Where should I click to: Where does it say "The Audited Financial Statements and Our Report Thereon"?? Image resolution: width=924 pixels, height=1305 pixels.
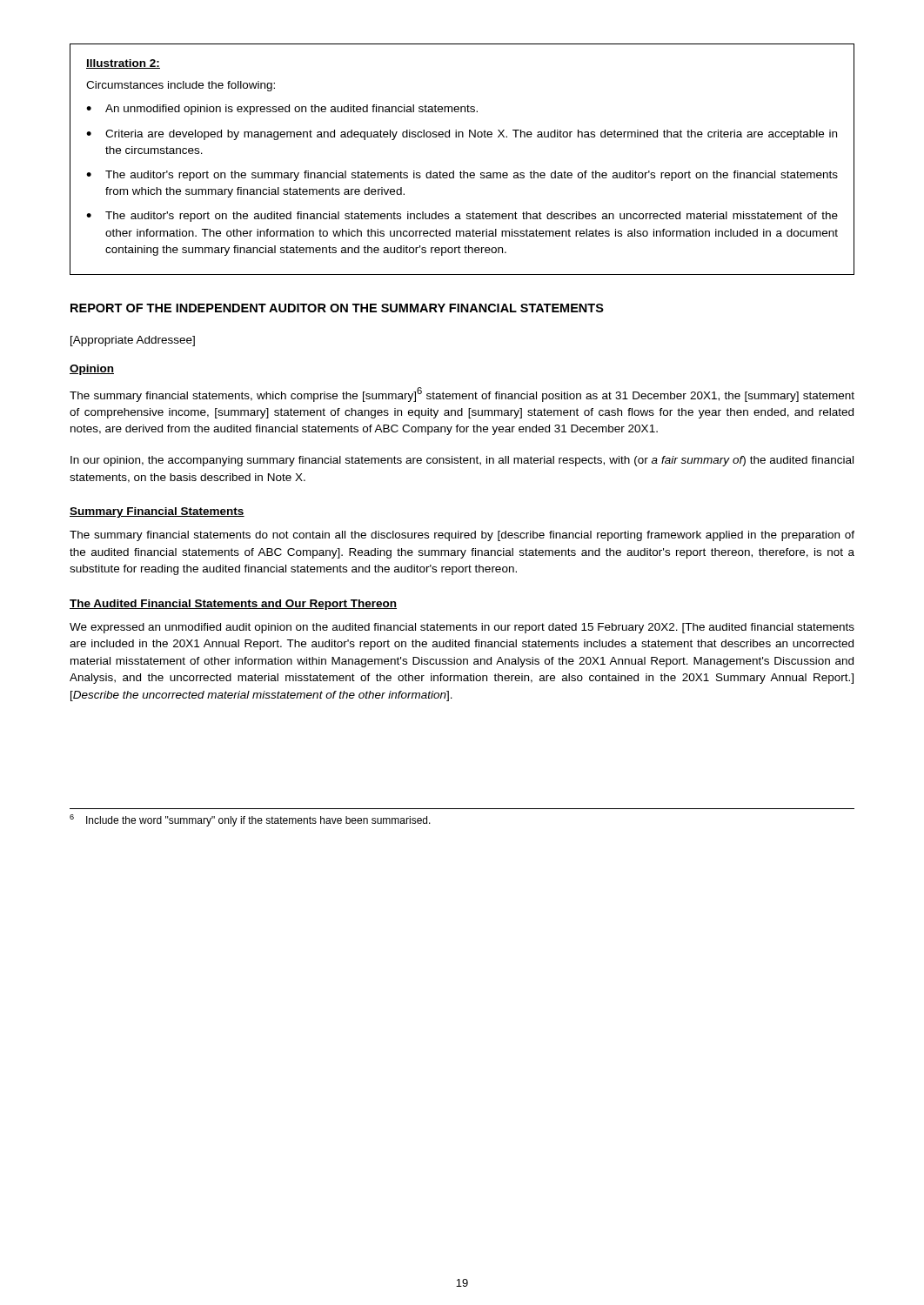click(233, 603)
